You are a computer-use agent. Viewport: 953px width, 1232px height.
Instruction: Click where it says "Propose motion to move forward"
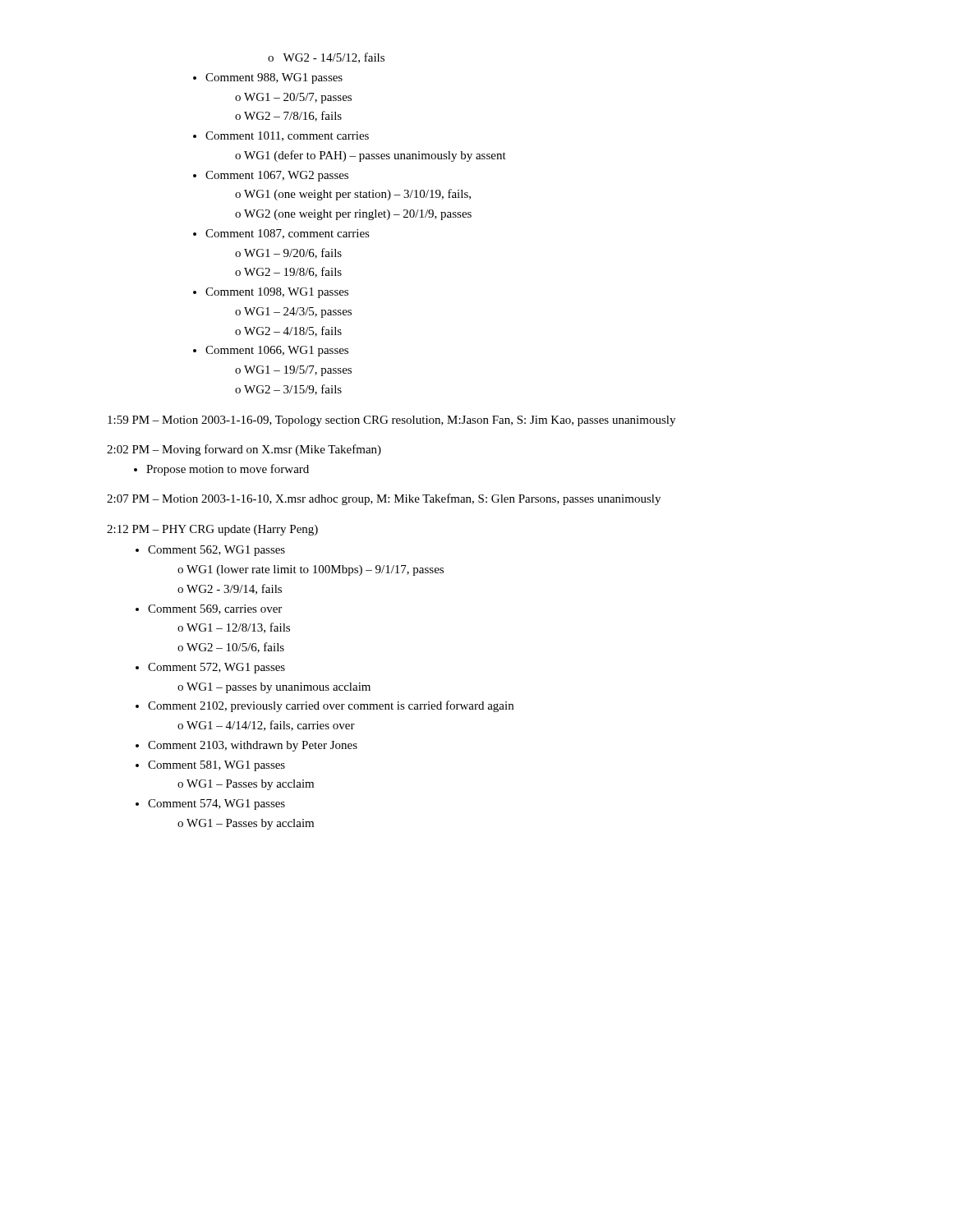click(x=221, y=470)
